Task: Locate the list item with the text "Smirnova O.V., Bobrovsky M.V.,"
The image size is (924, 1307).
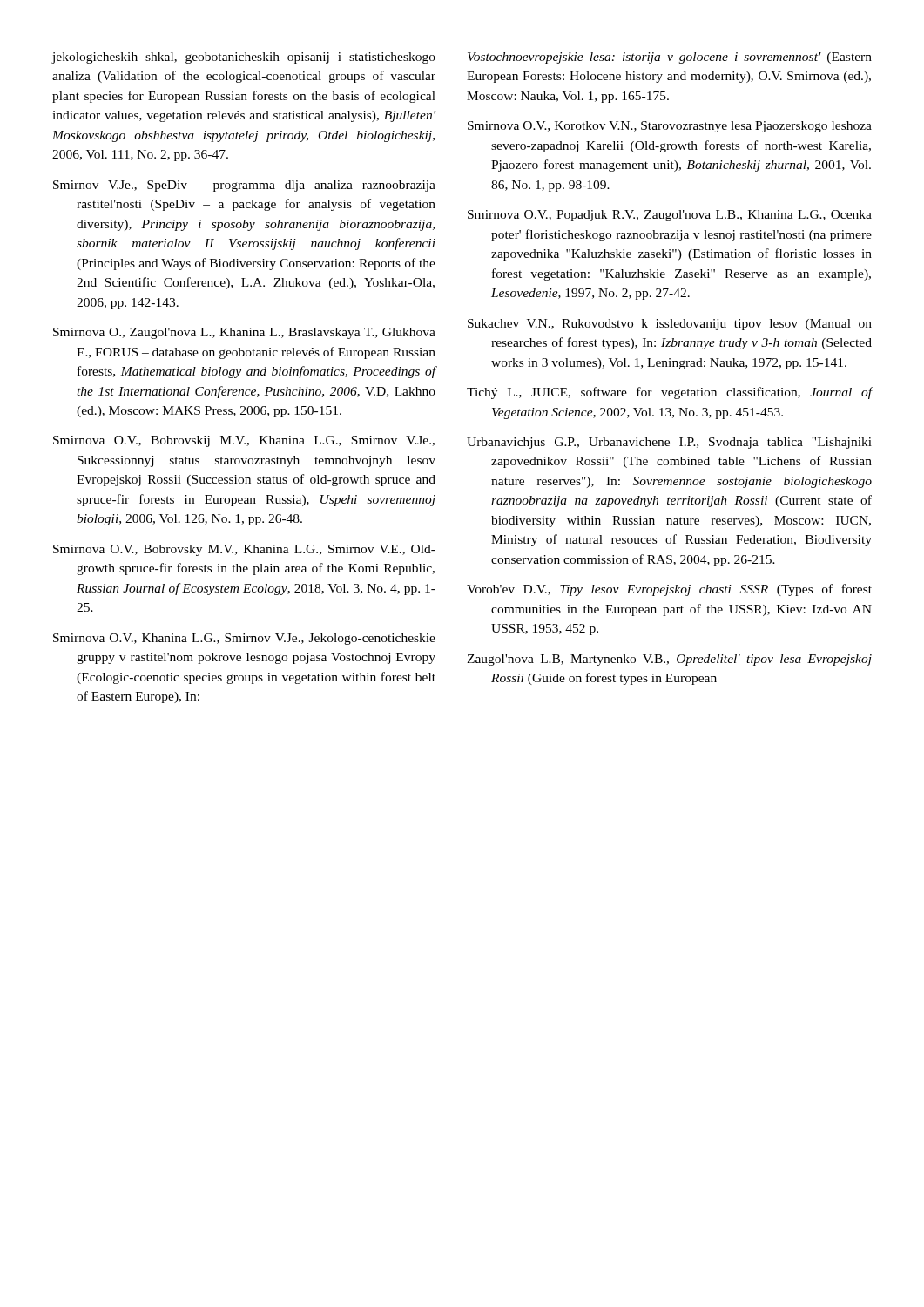Action: [244, 578]
